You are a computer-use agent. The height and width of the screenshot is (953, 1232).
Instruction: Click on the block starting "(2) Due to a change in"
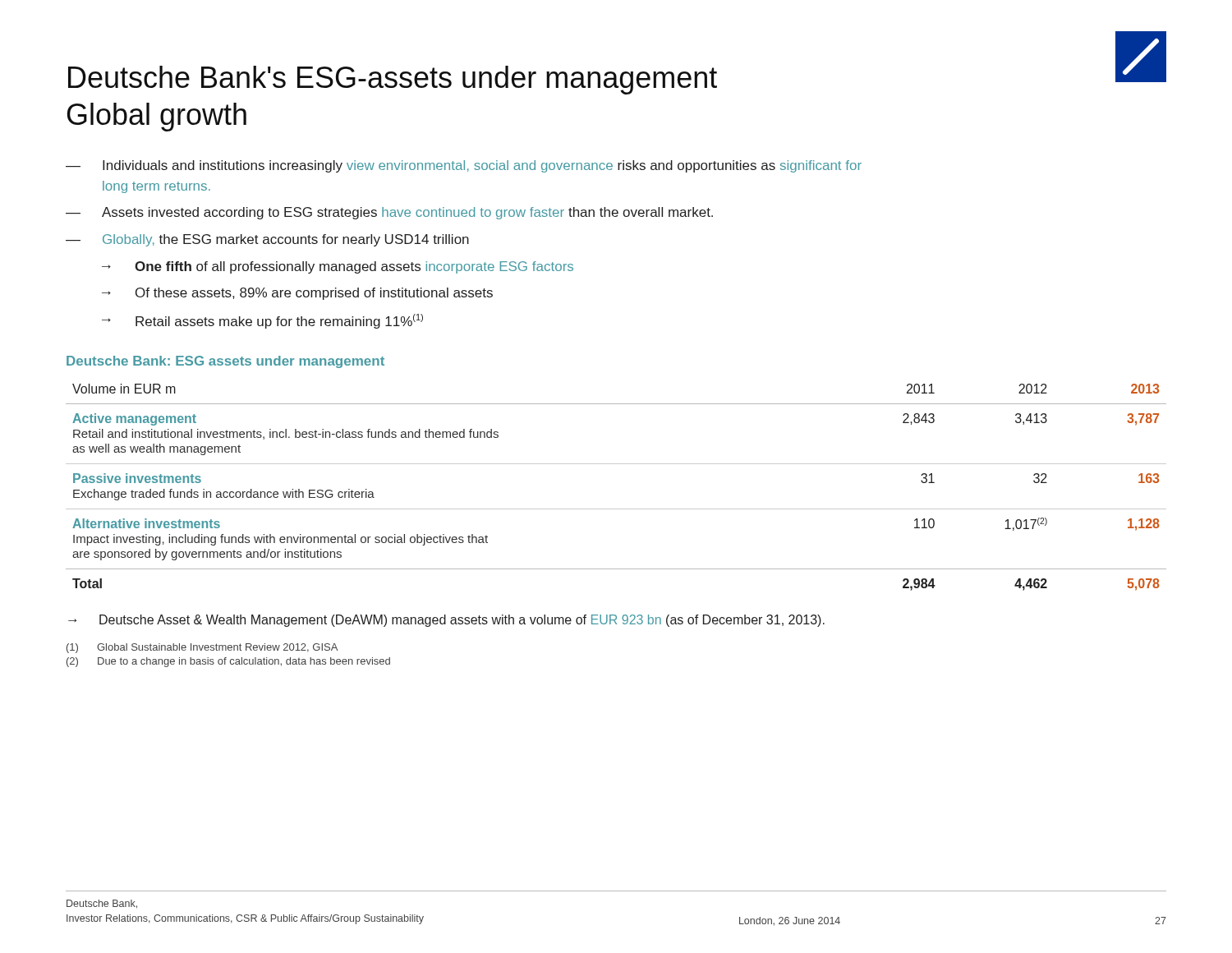228,661
